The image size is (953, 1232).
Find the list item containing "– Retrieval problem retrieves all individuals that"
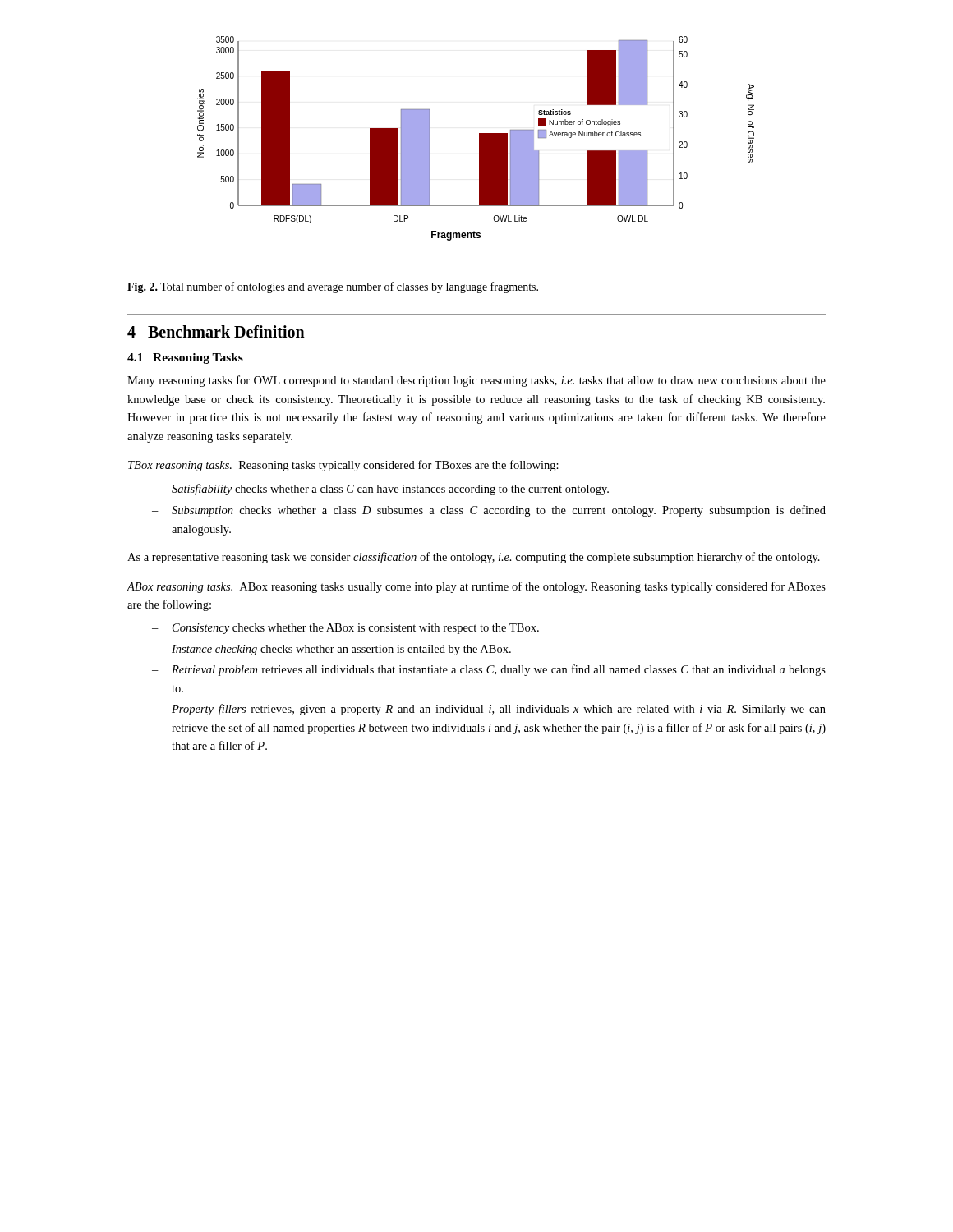489,679
